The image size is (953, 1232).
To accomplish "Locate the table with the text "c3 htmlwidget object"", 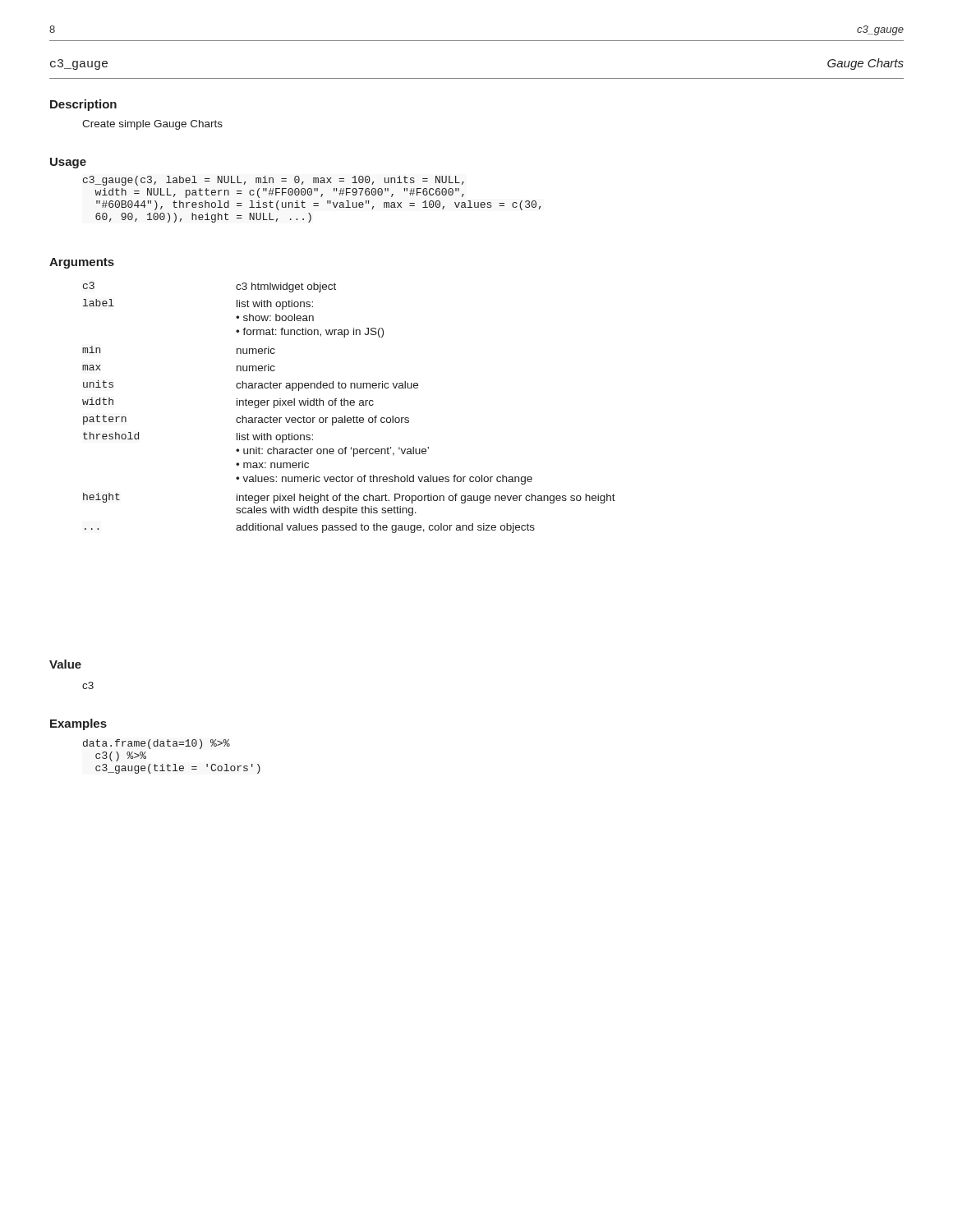I will [493, 407].
